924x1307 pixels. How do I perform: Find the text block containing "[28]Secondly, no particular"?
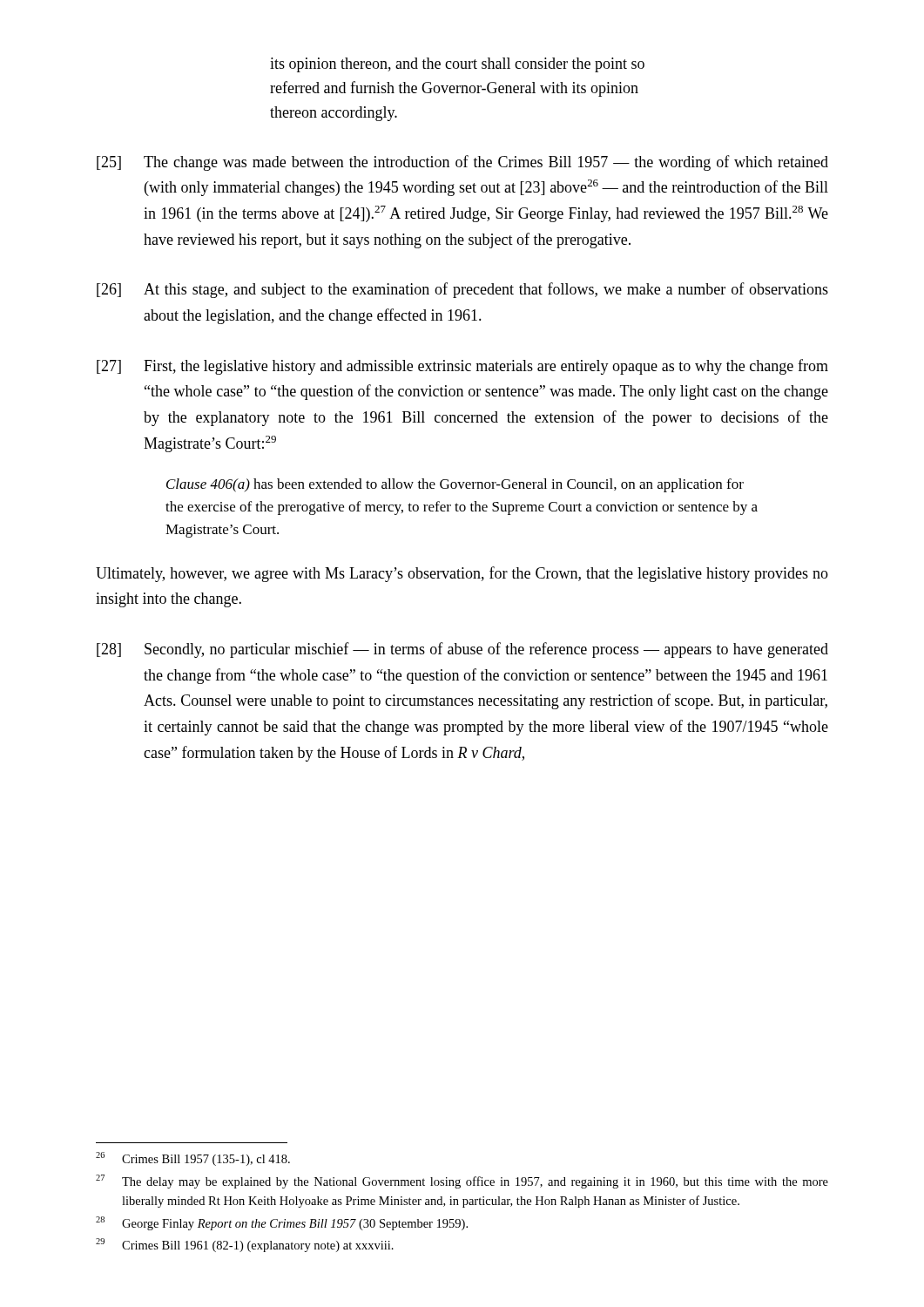pos(462,702)
